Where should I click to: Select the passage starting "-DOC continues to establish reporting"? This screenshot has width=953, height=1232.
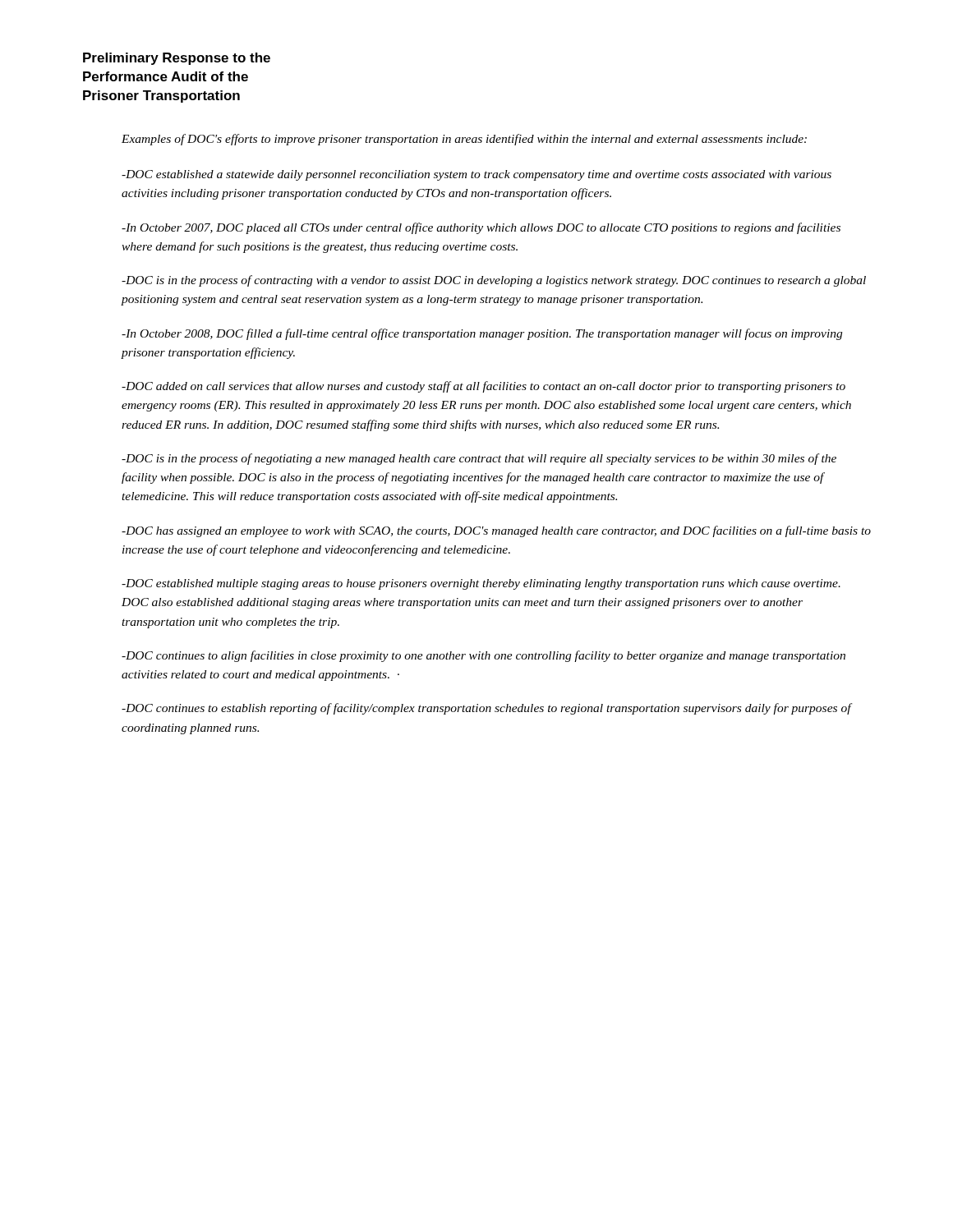click(x=486, y=717)
